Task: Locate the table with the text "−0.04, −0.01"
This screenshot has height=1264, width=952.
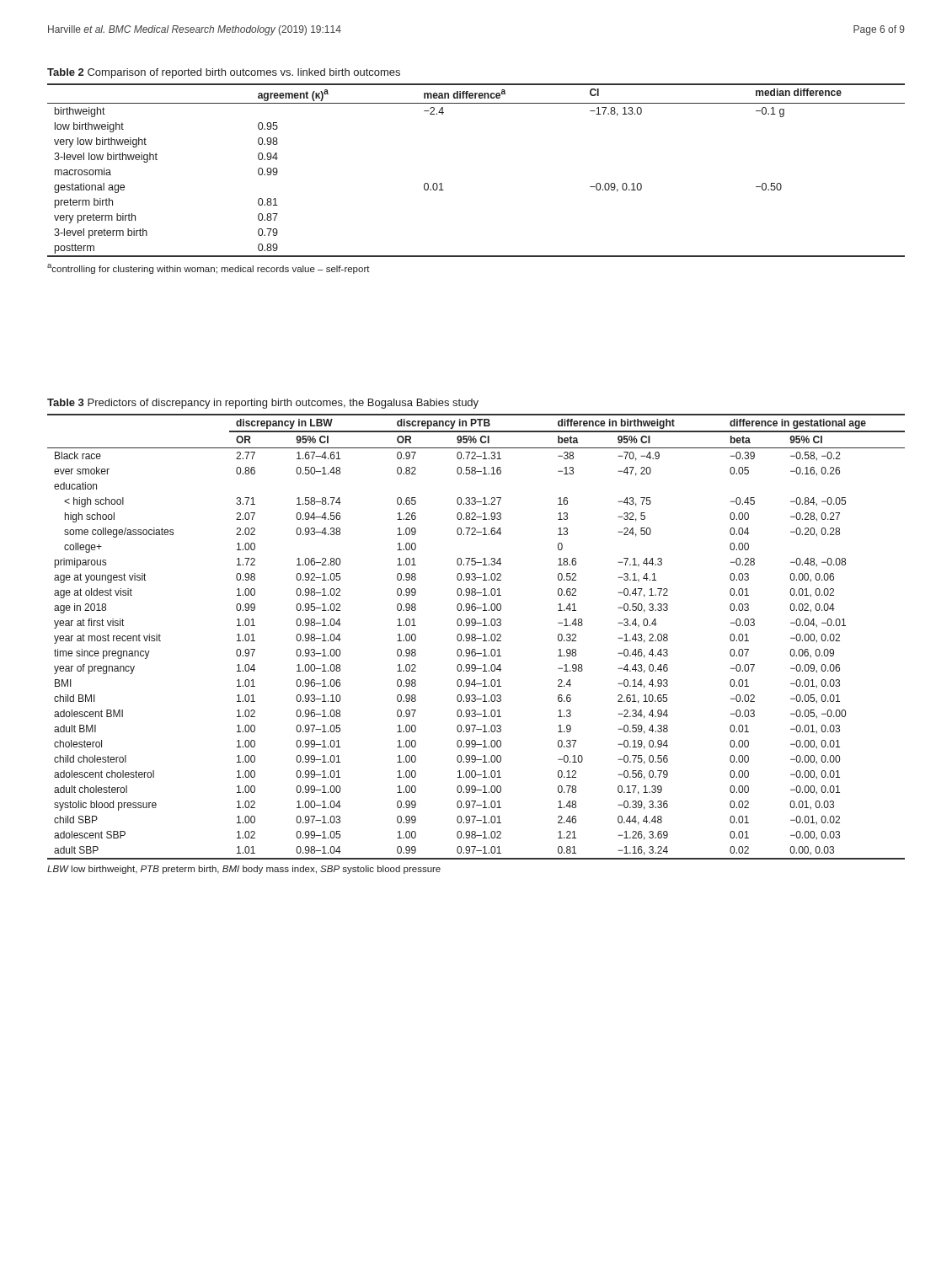Action: click(476, 635)
